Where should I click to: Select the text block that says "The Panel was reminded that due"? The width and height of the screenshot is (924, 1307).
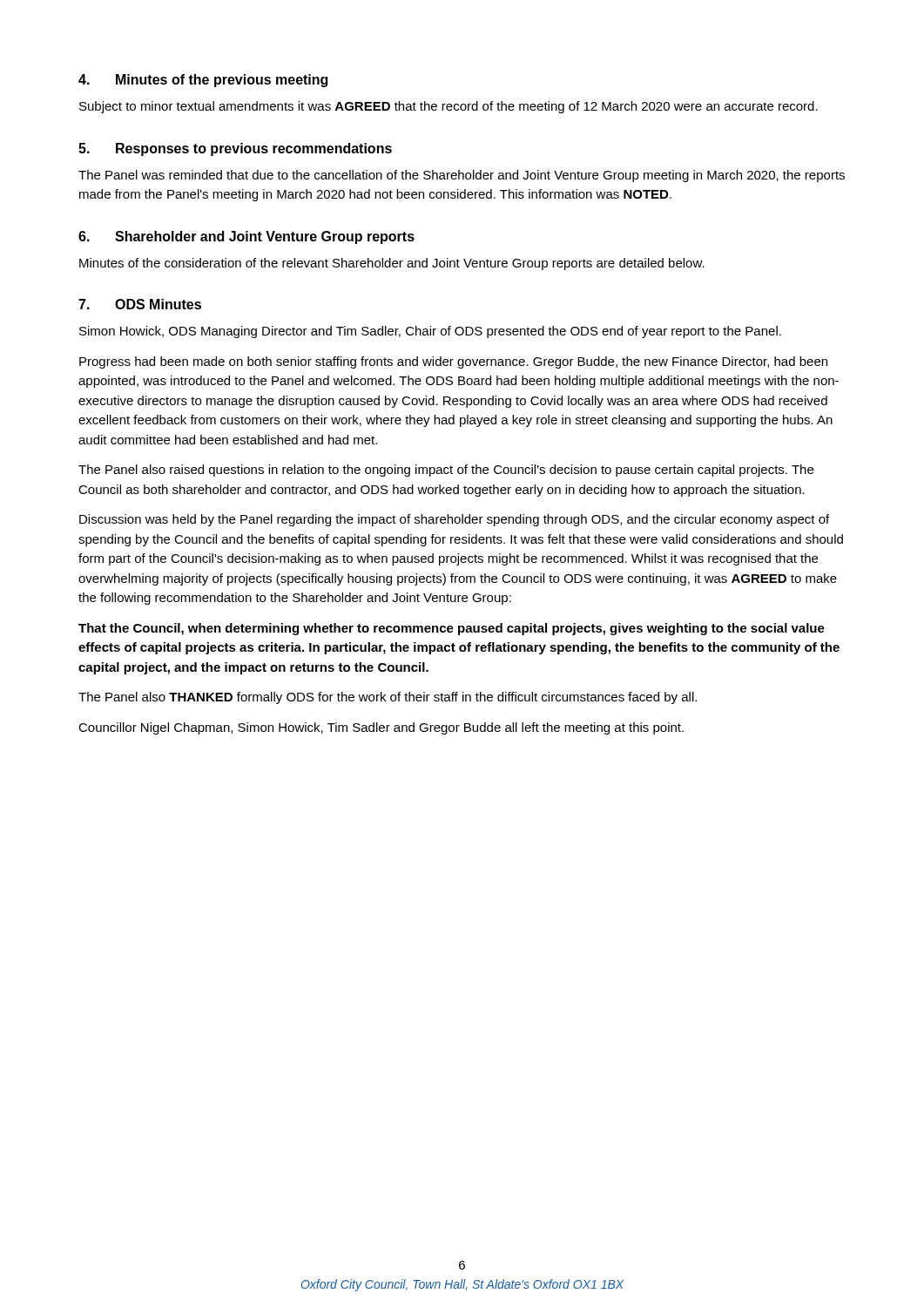click(462, 184)
